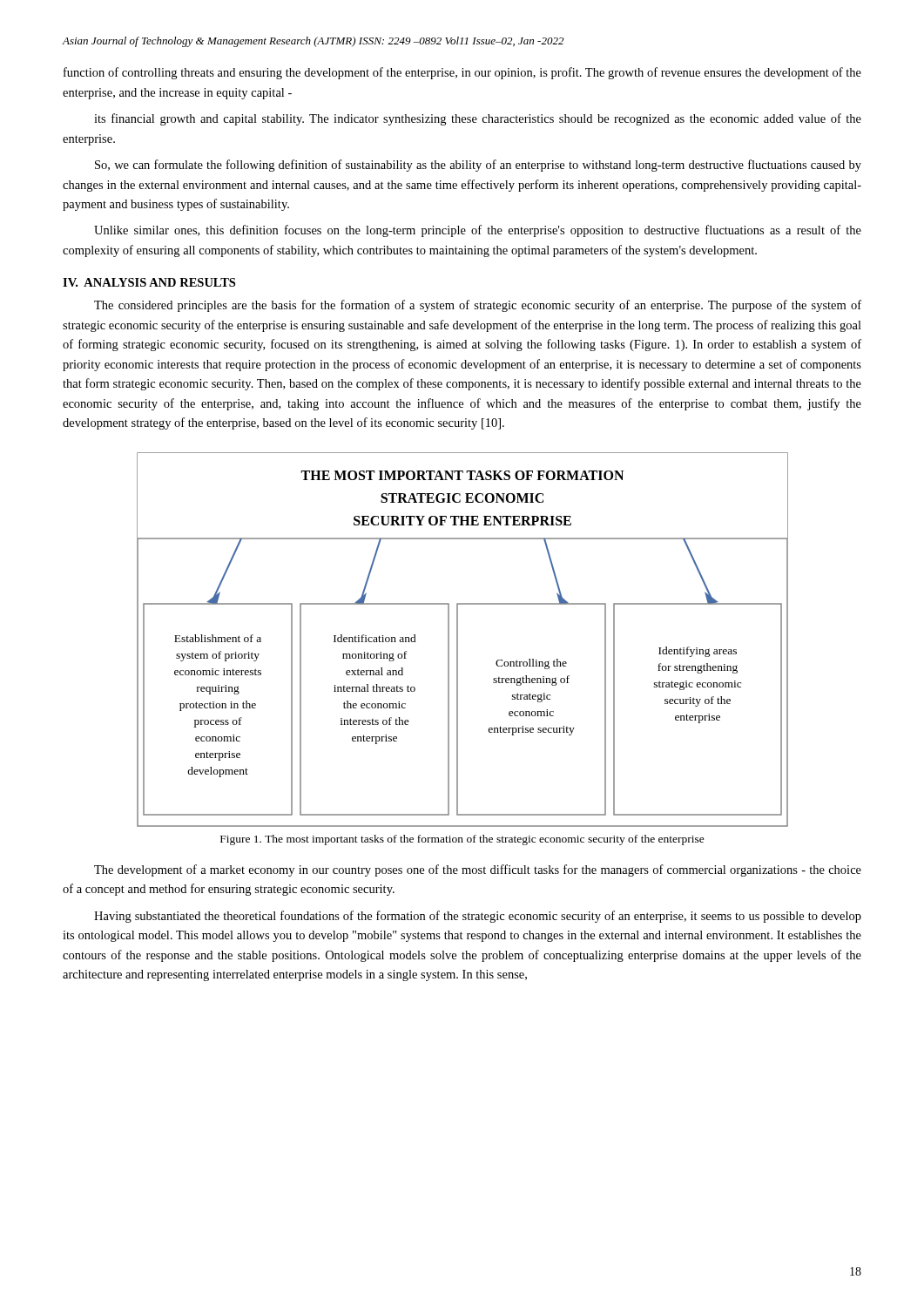The height and width of the screenshot is (1307, 924).
Task: Locate the text block that says "So, we can formulate the following"
Action: [462, 184]
